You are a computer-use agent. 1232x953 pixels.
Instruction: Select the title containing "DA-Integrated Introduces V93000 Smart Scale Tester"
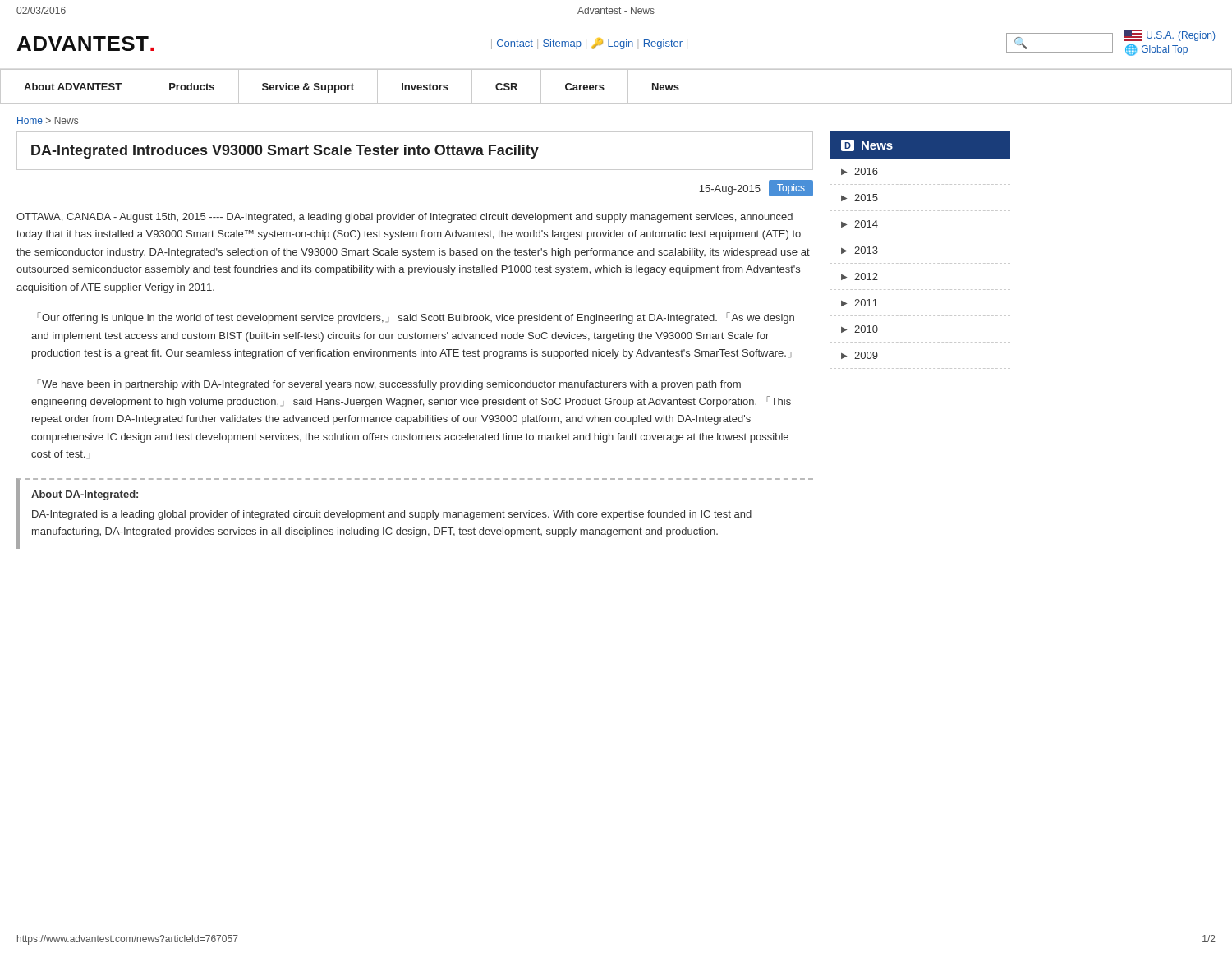pos(415,151)
